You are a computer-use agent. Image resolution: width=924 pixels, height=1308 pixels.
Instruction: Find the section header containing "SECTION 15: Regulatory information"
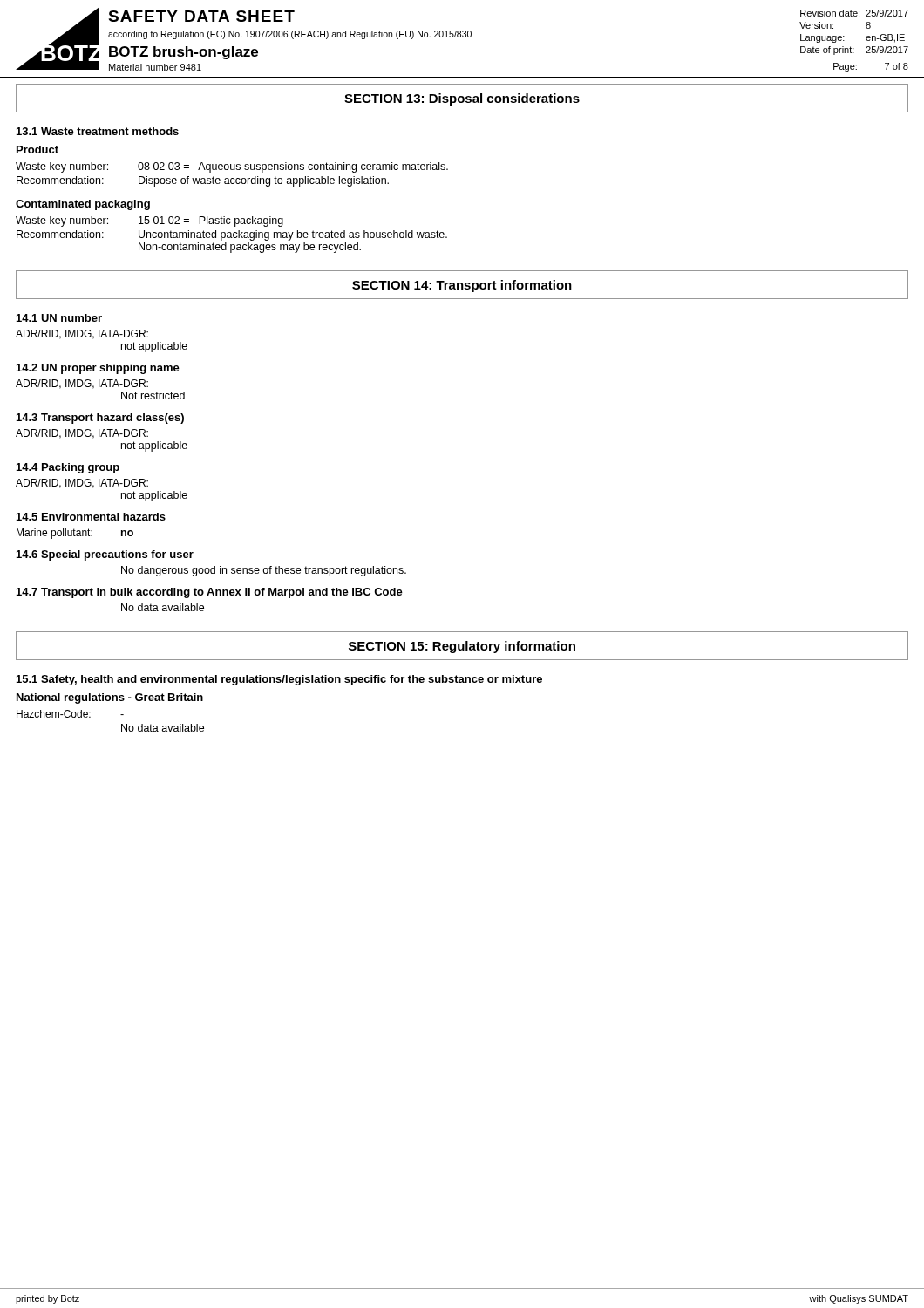(x=462, y=646)
